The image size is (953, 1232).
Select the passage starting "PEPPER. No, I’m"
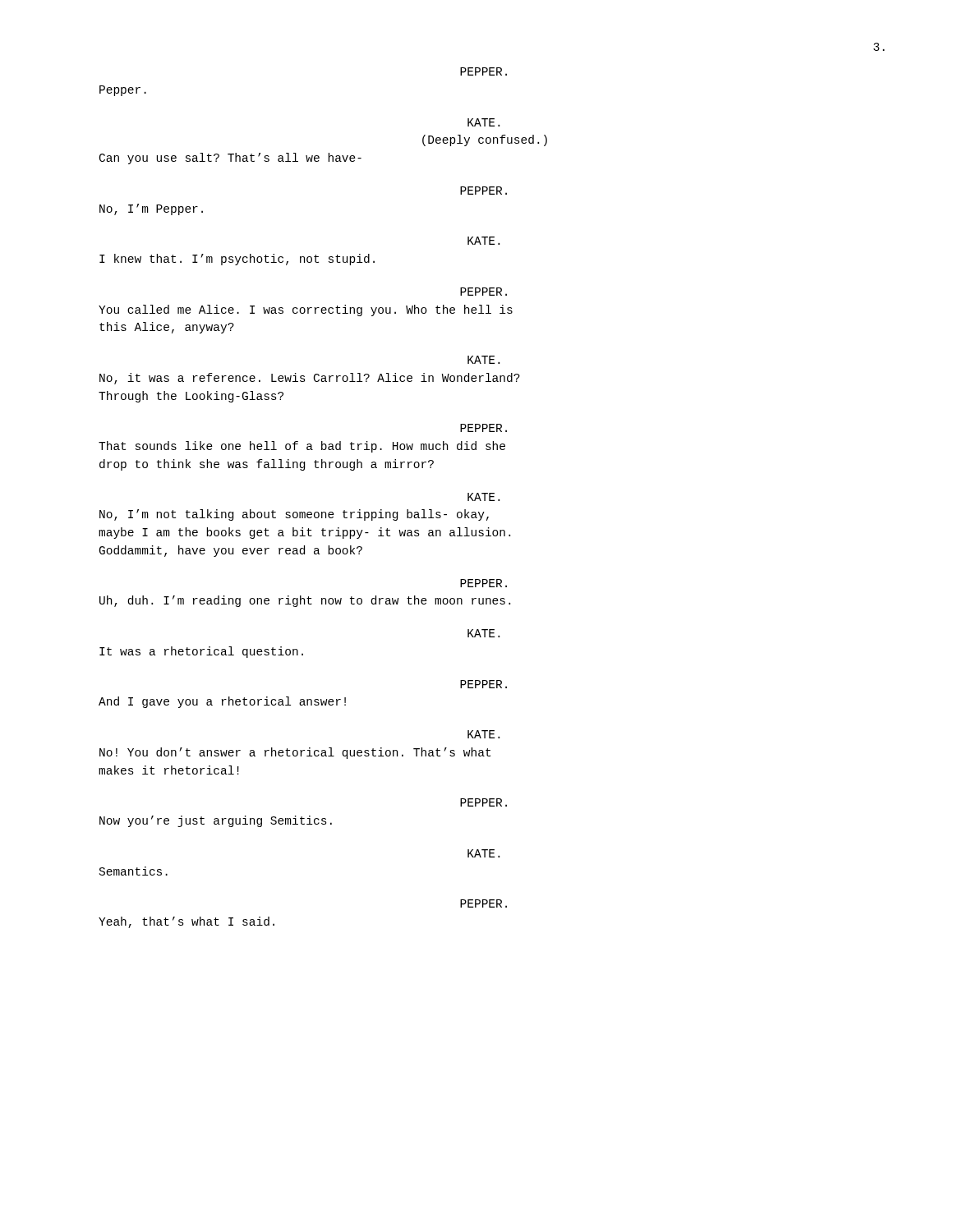tap(485, 201)
